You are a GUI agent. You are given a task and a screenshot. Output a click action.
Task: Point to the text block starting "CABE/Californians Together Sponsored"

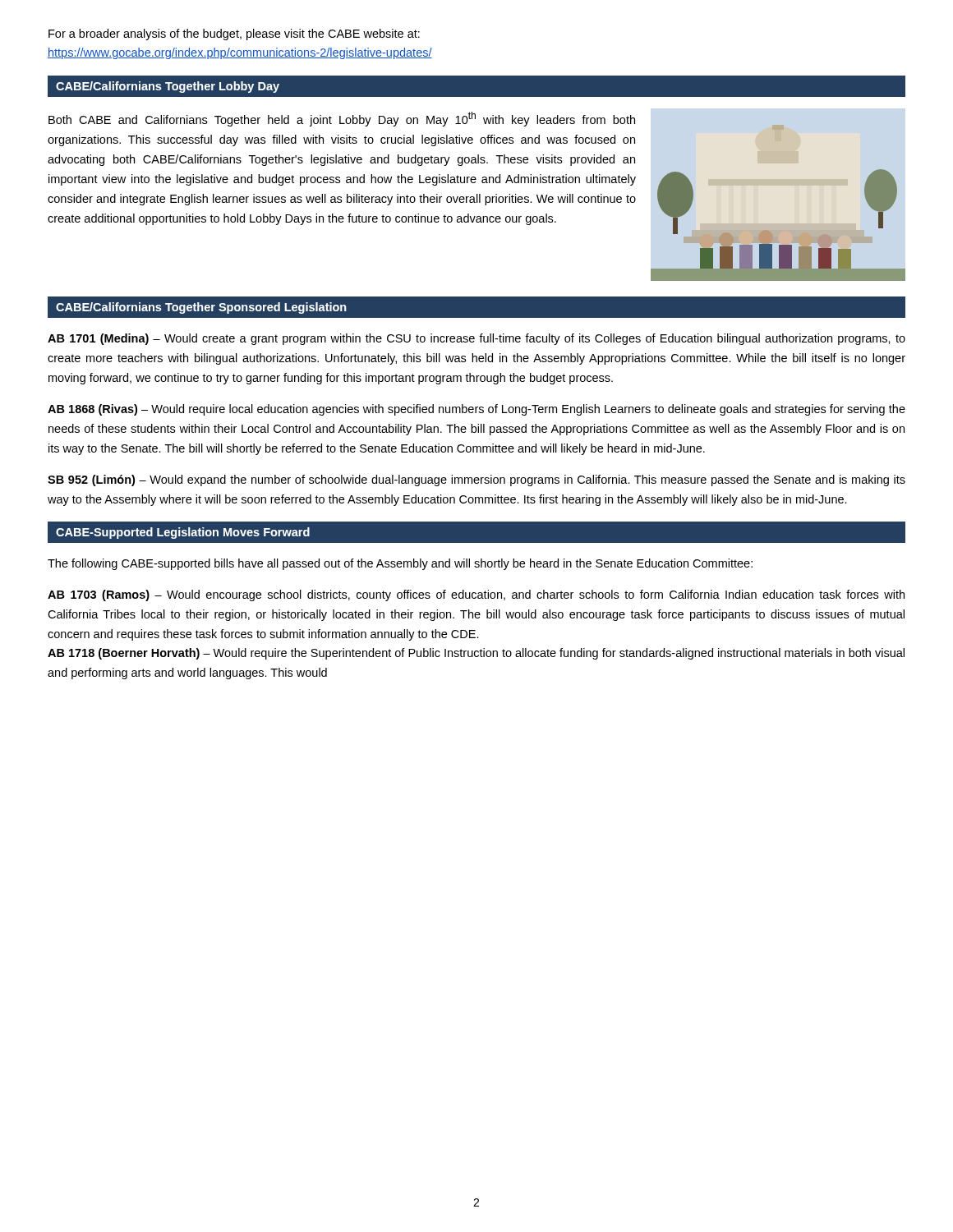[201, 307]
